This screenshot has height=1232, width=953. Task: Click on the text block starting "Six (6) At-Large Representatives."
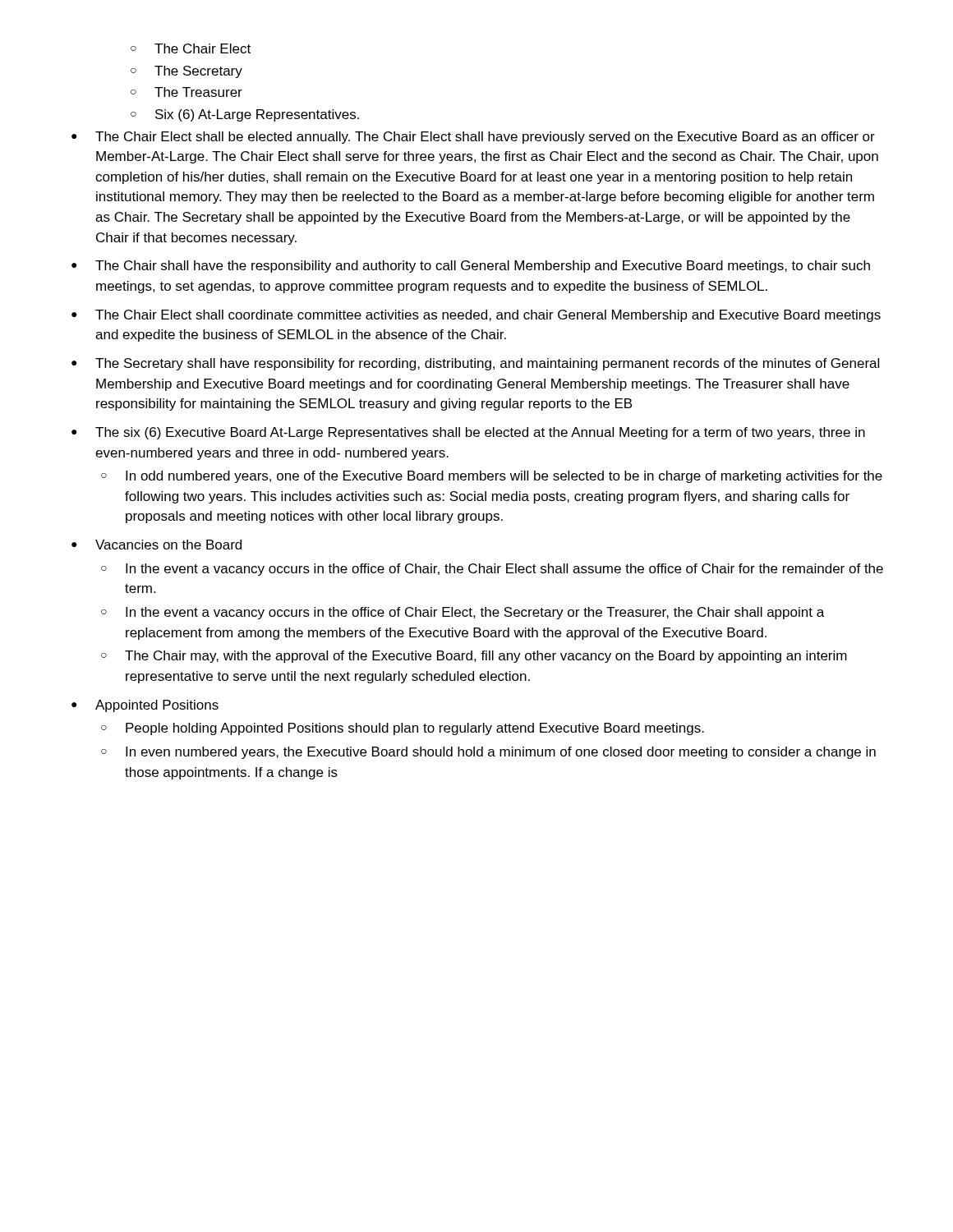pos(257,115)
